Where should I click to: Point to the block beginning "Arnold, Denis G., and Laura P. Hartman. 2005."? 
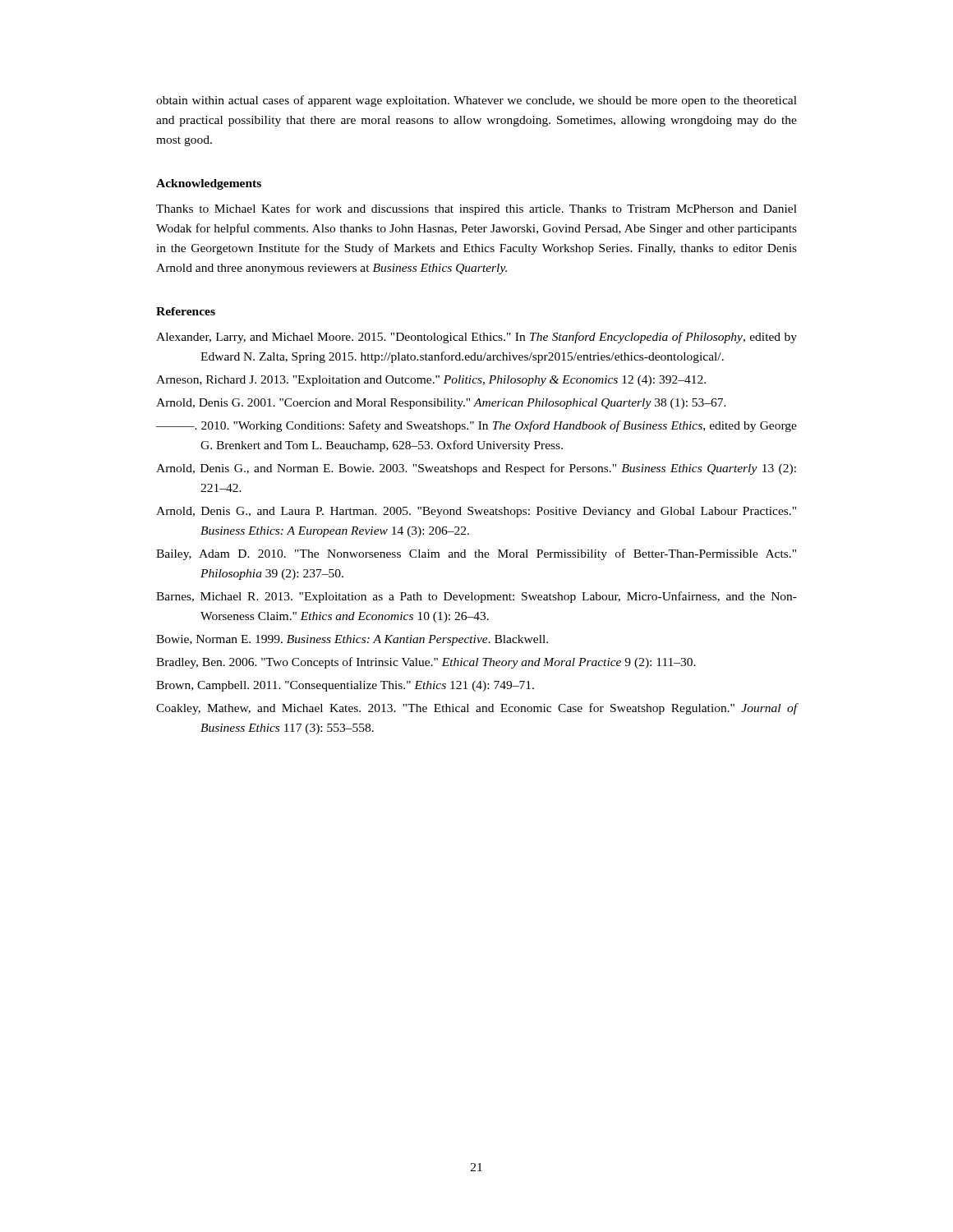click(476, 521)
